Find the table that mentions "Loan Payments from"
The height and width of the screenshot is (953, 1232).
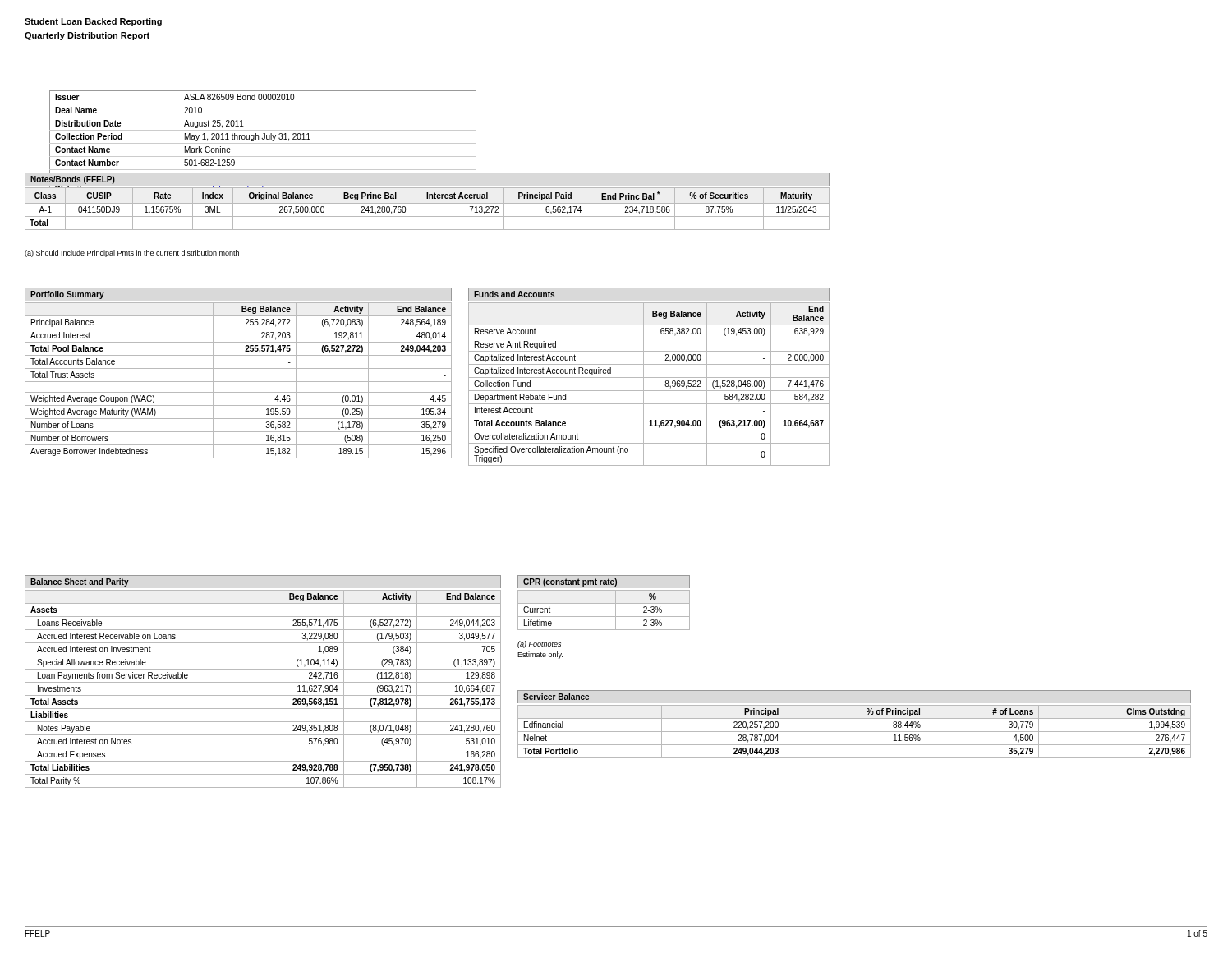point(263,689)
